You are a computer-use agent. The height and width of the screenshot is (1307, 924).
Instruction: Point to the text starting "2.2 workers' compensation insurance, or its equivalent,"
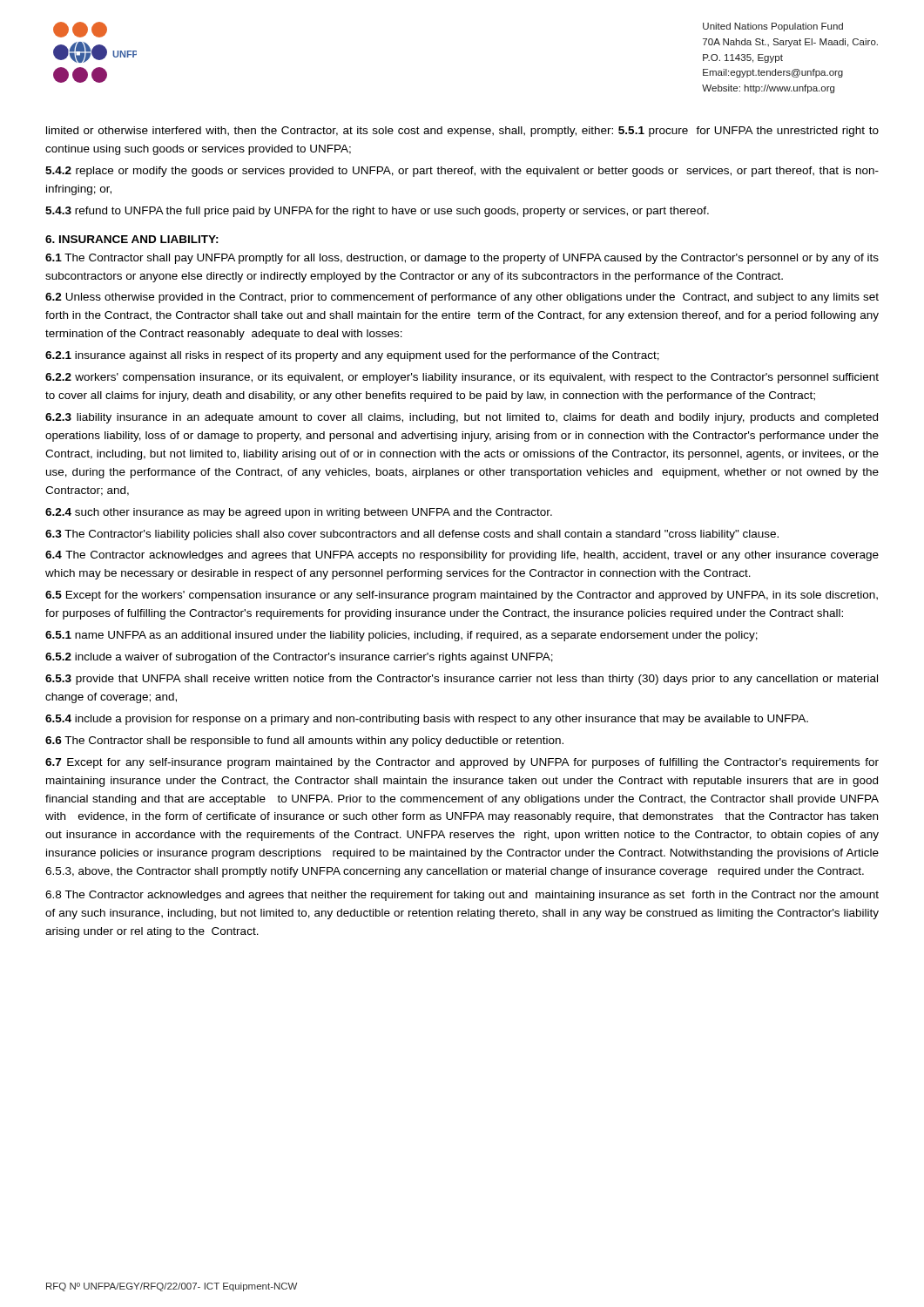point(462,386)
